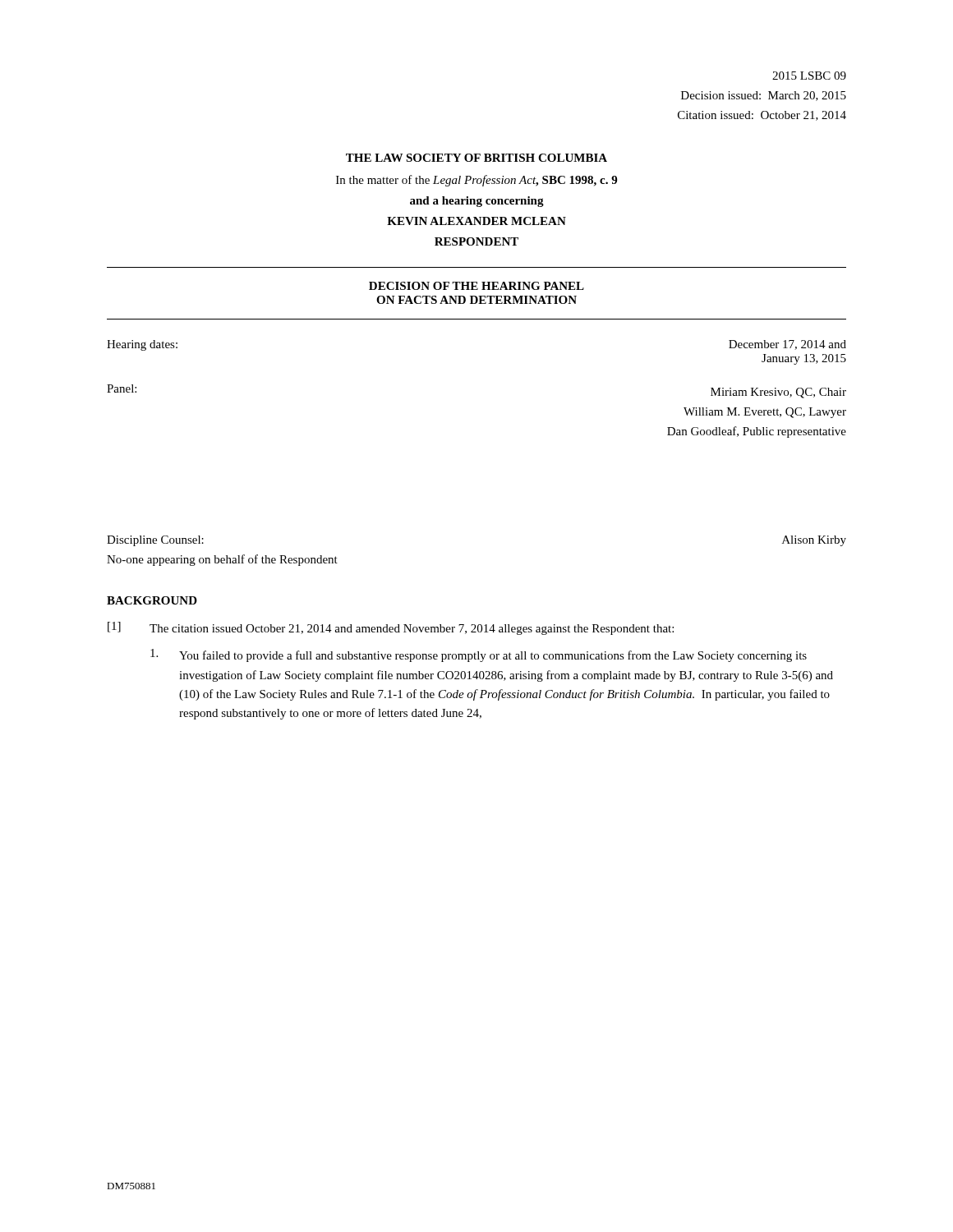Locate the block starting "DECISION OF THE HEARING PANEL ON FACTS AND"
This screenshot has width=953, height=1232.
point(476,293)
